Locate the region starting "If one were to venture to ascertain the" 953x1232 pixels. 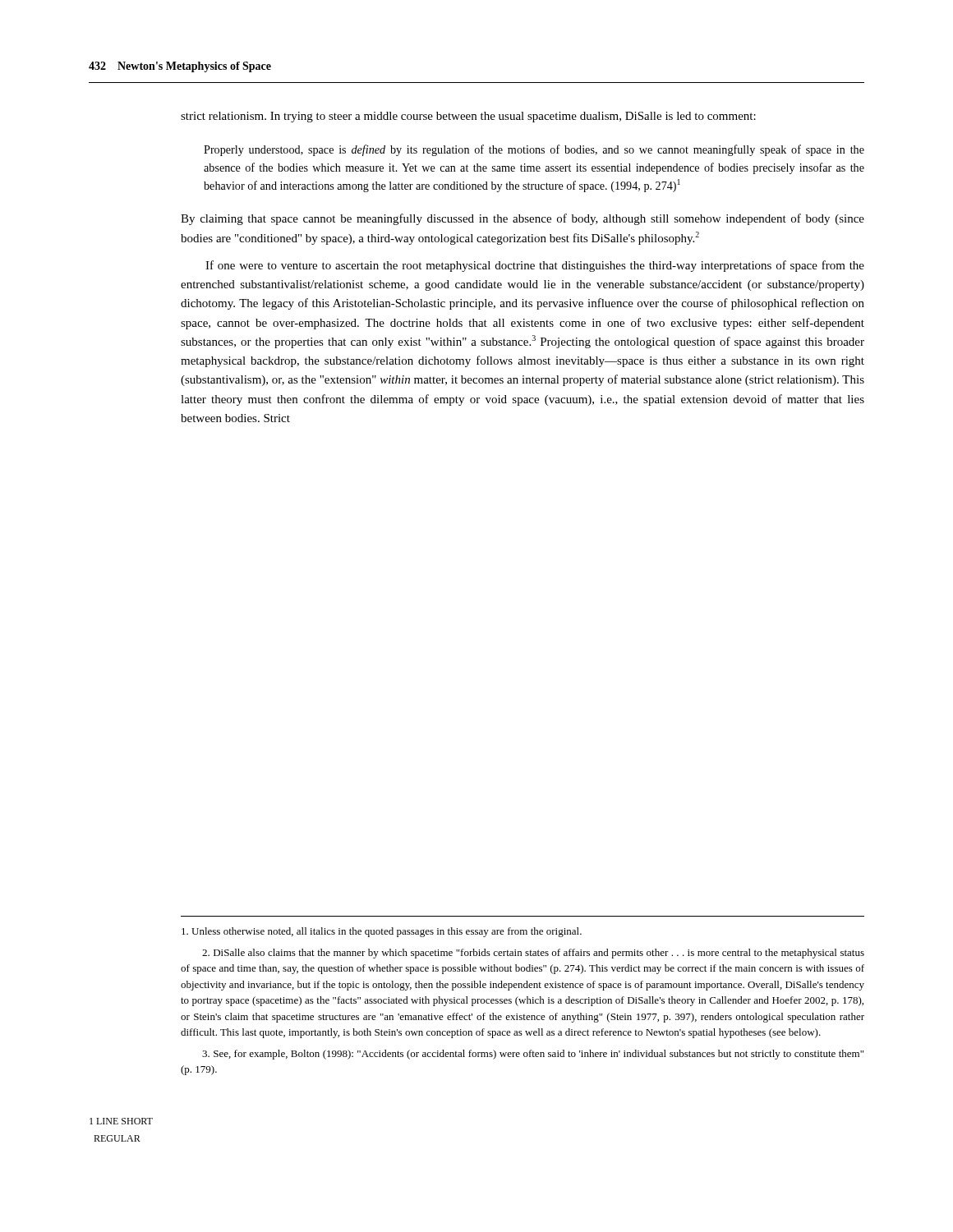point(523,342)
